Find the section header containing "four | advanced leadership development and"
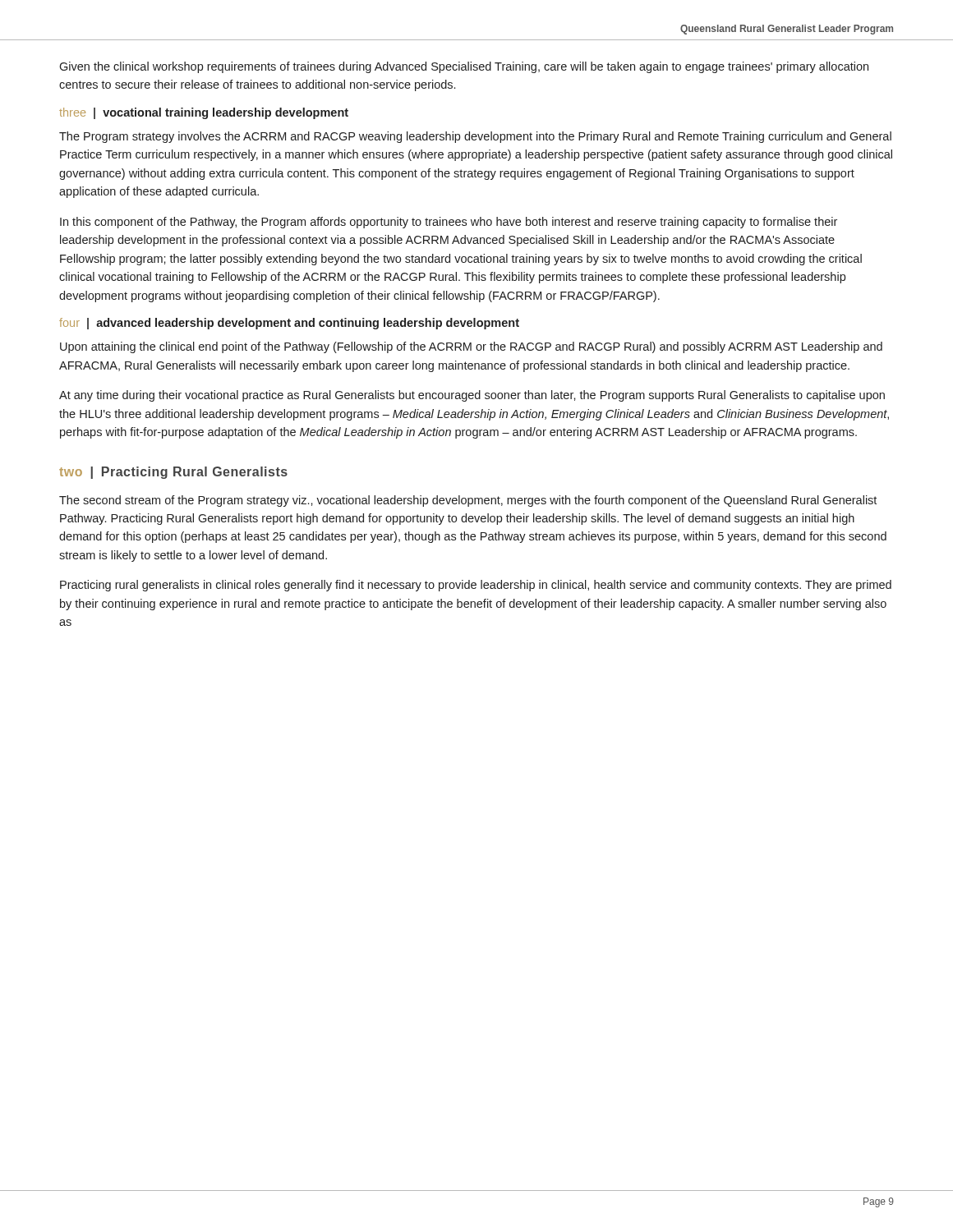The width and height of the screenshot is (953, 1232). click(289, 323)
